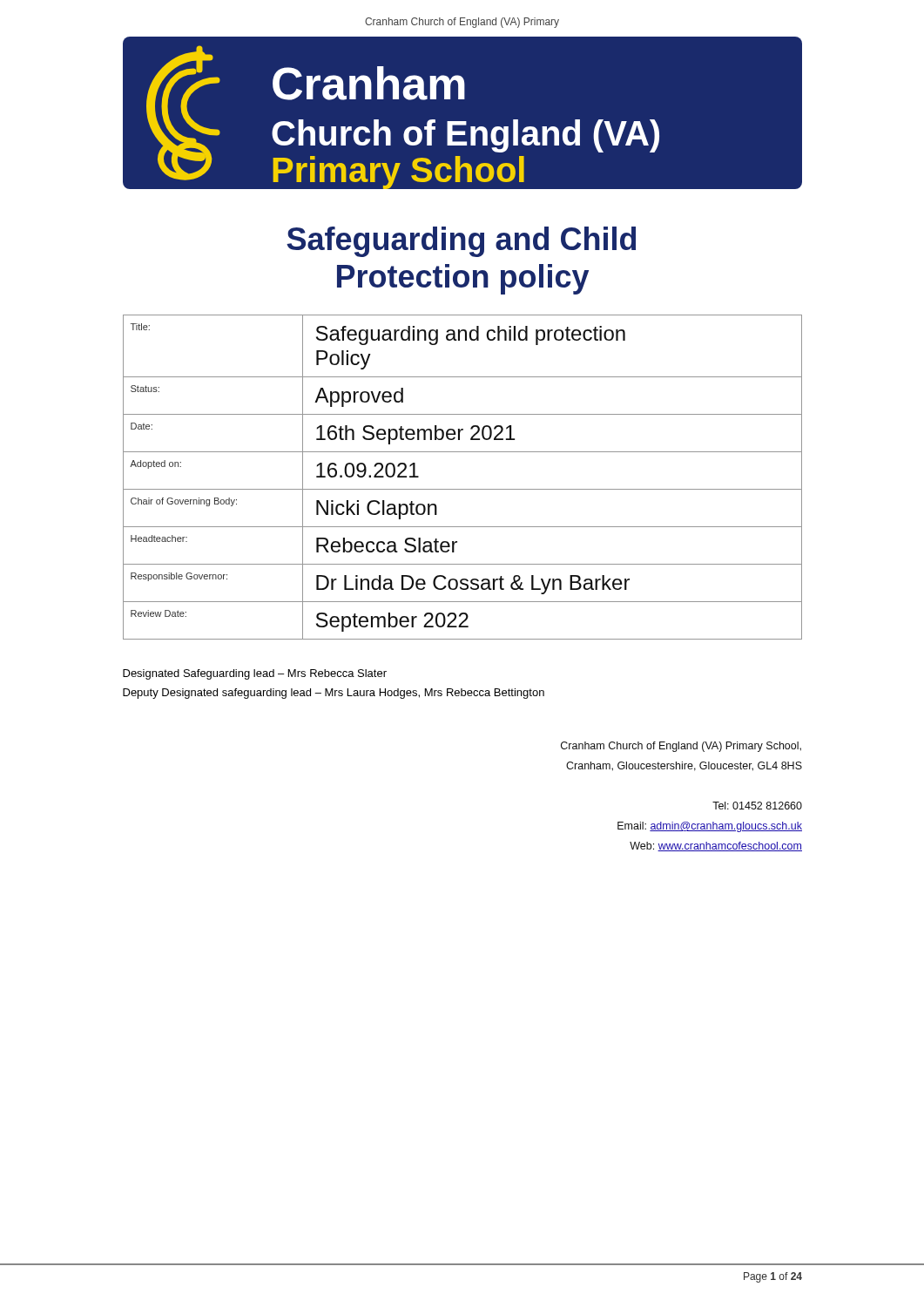The height and width of the screenshot is (1307, 924).
Task: Find a logo
Action: tap(462, 115)
